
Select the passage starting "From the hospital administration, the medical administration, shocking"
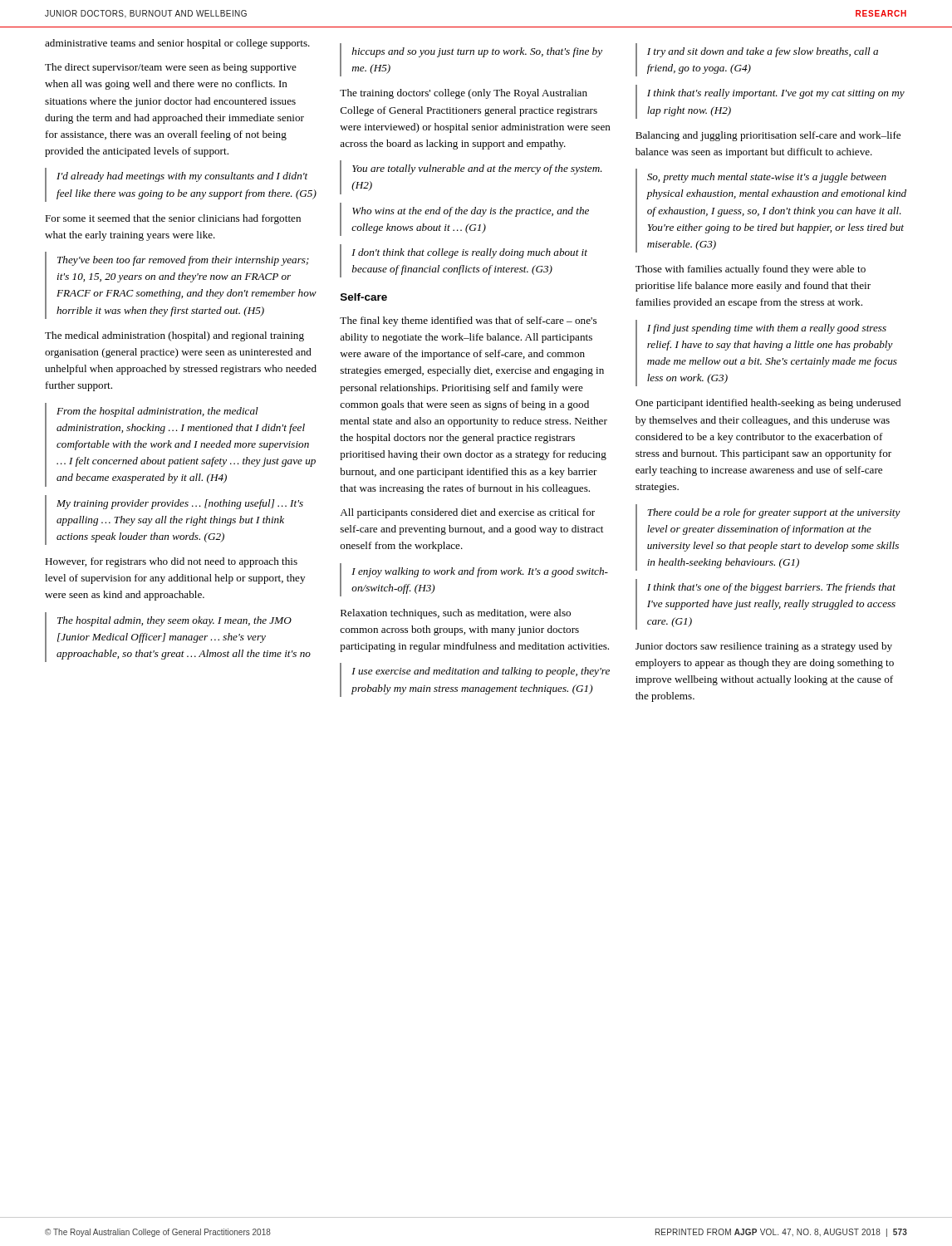point(187,444)
